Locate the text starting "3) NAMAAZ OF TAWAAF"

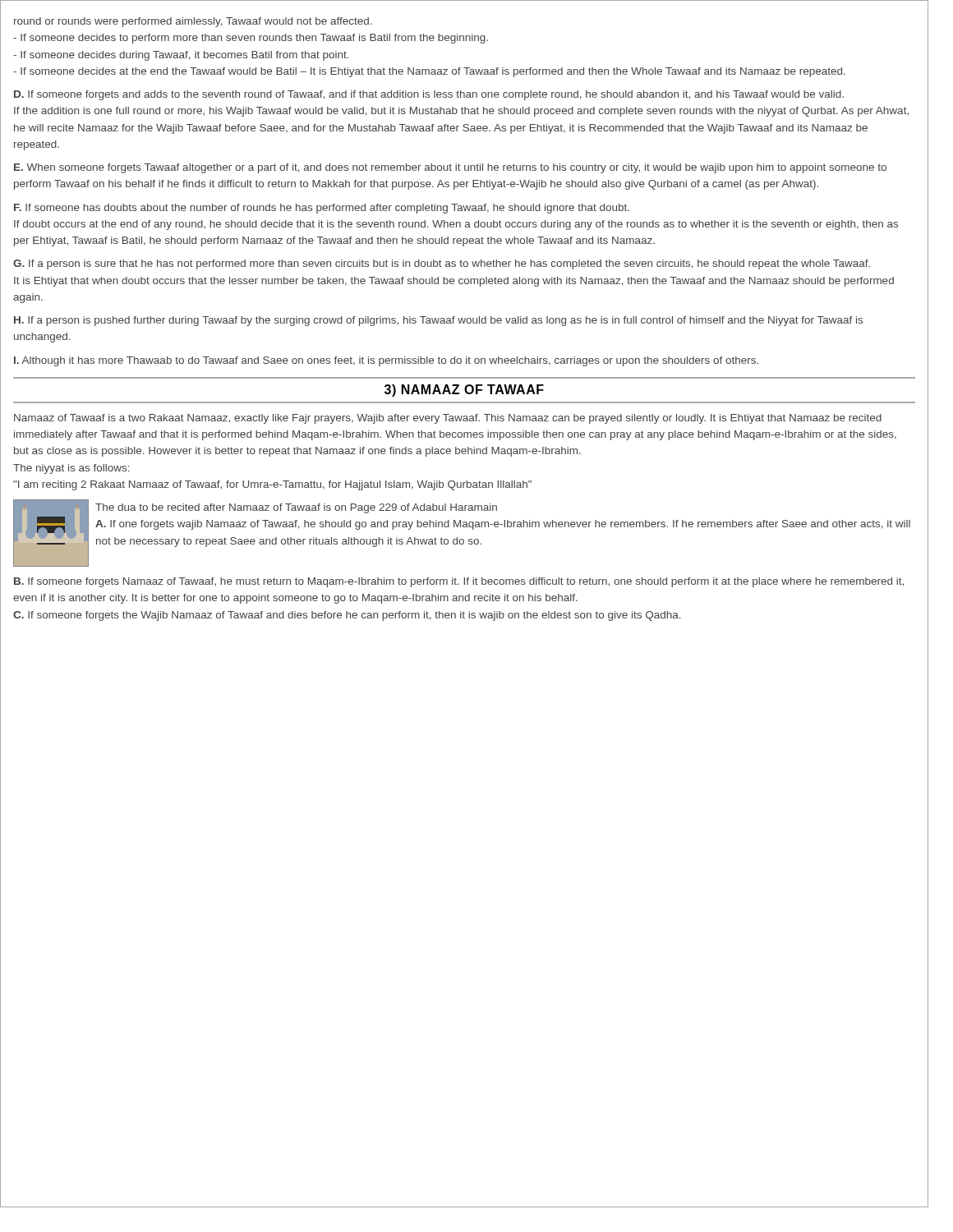pos(464,389)
